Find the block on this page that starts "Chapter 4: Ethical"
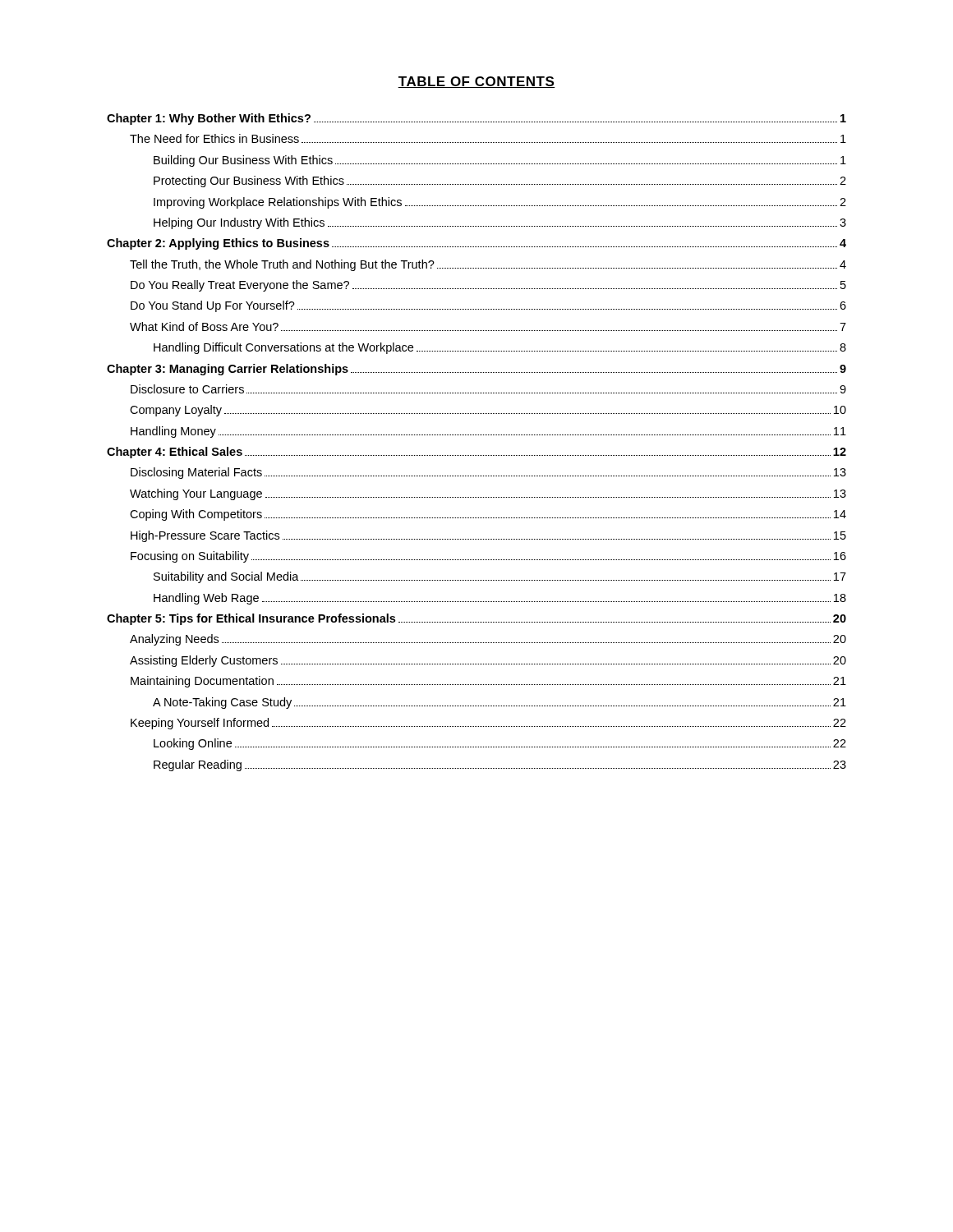The height and width of the screenshot is (1232, 953). tap(476, 452)
